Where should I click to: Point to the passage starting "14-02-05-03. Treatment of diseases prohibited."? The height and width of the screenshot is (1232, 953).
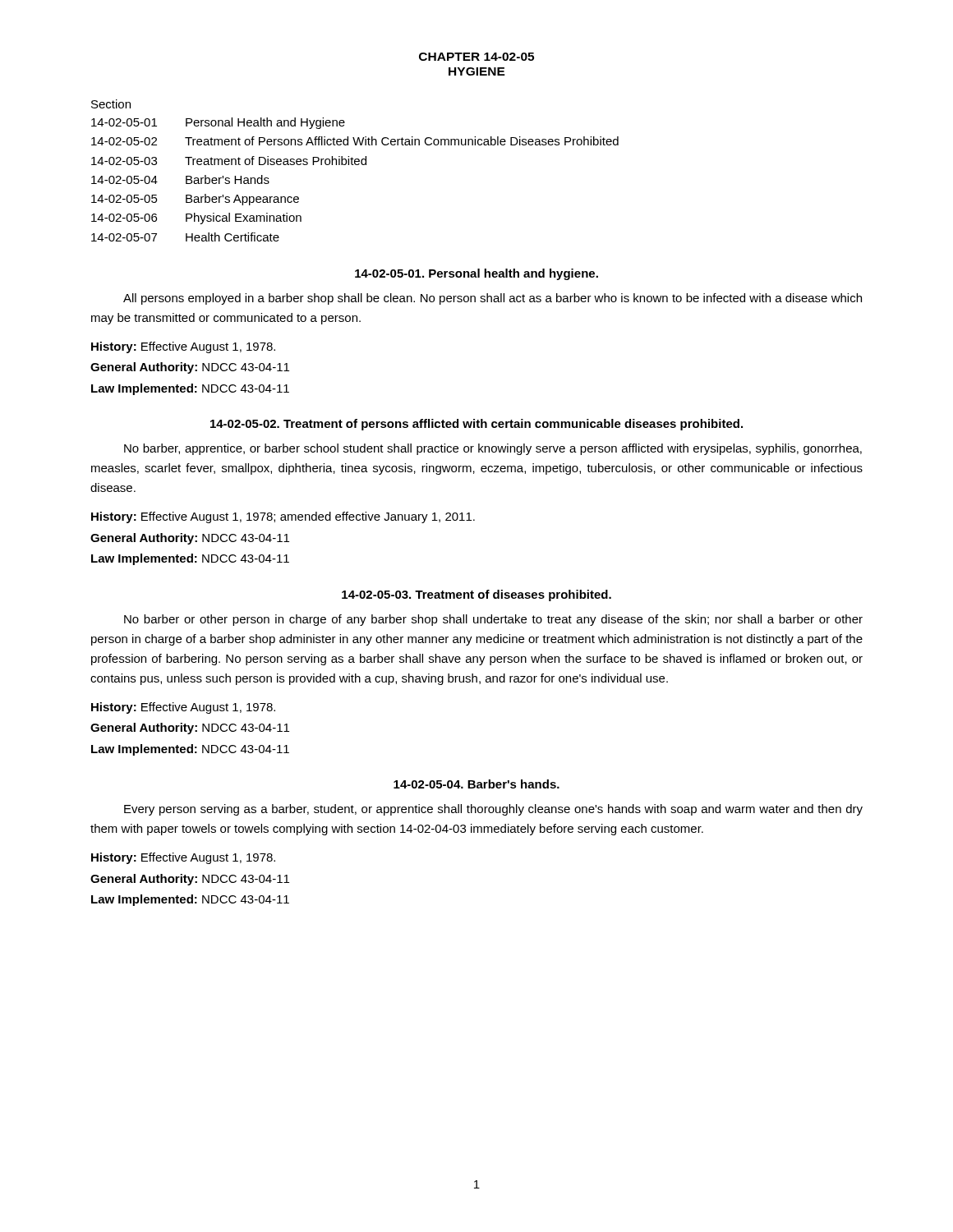[x=476, y=594]
